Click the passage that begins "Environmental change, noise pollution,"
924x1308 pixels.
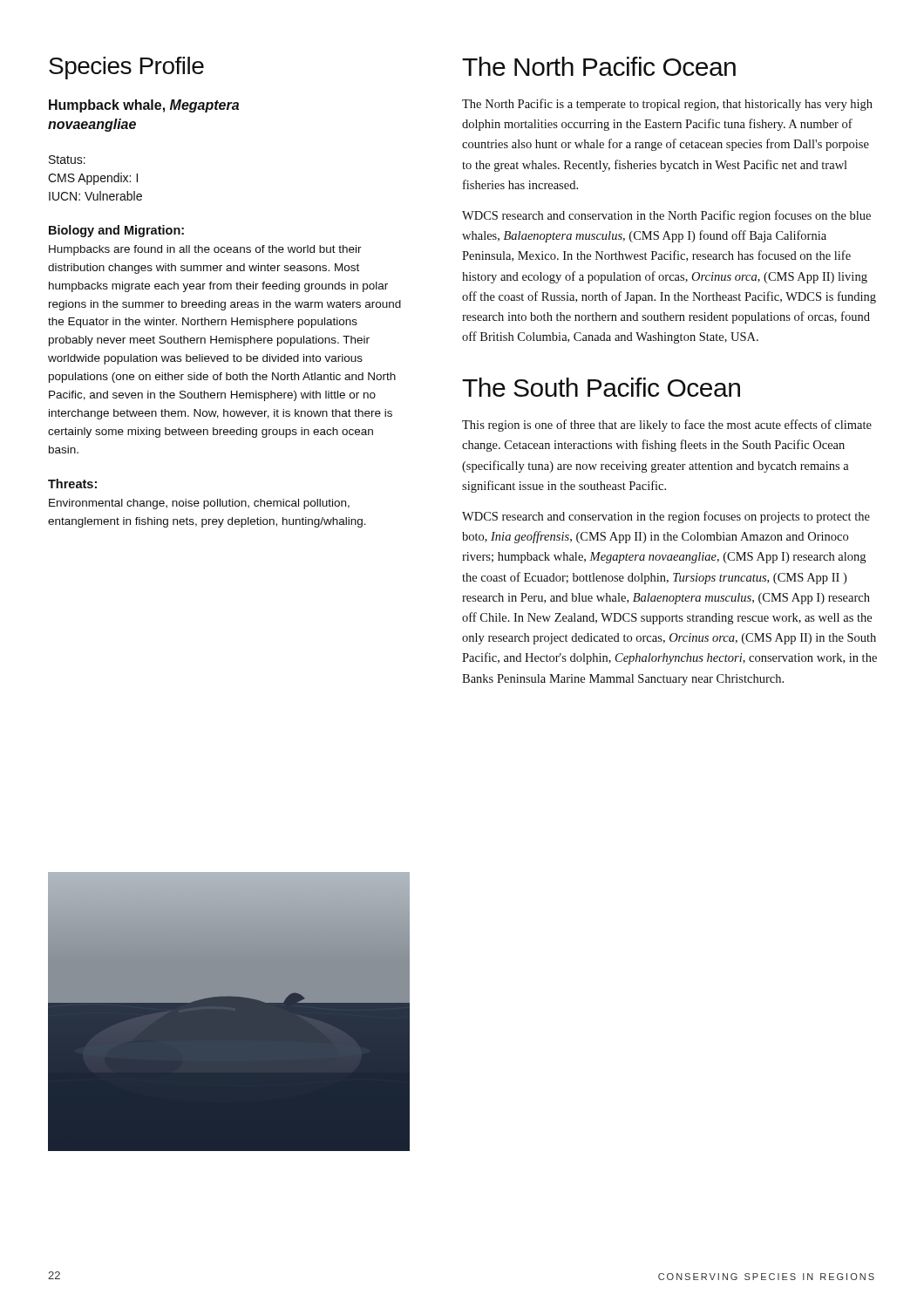227,513
